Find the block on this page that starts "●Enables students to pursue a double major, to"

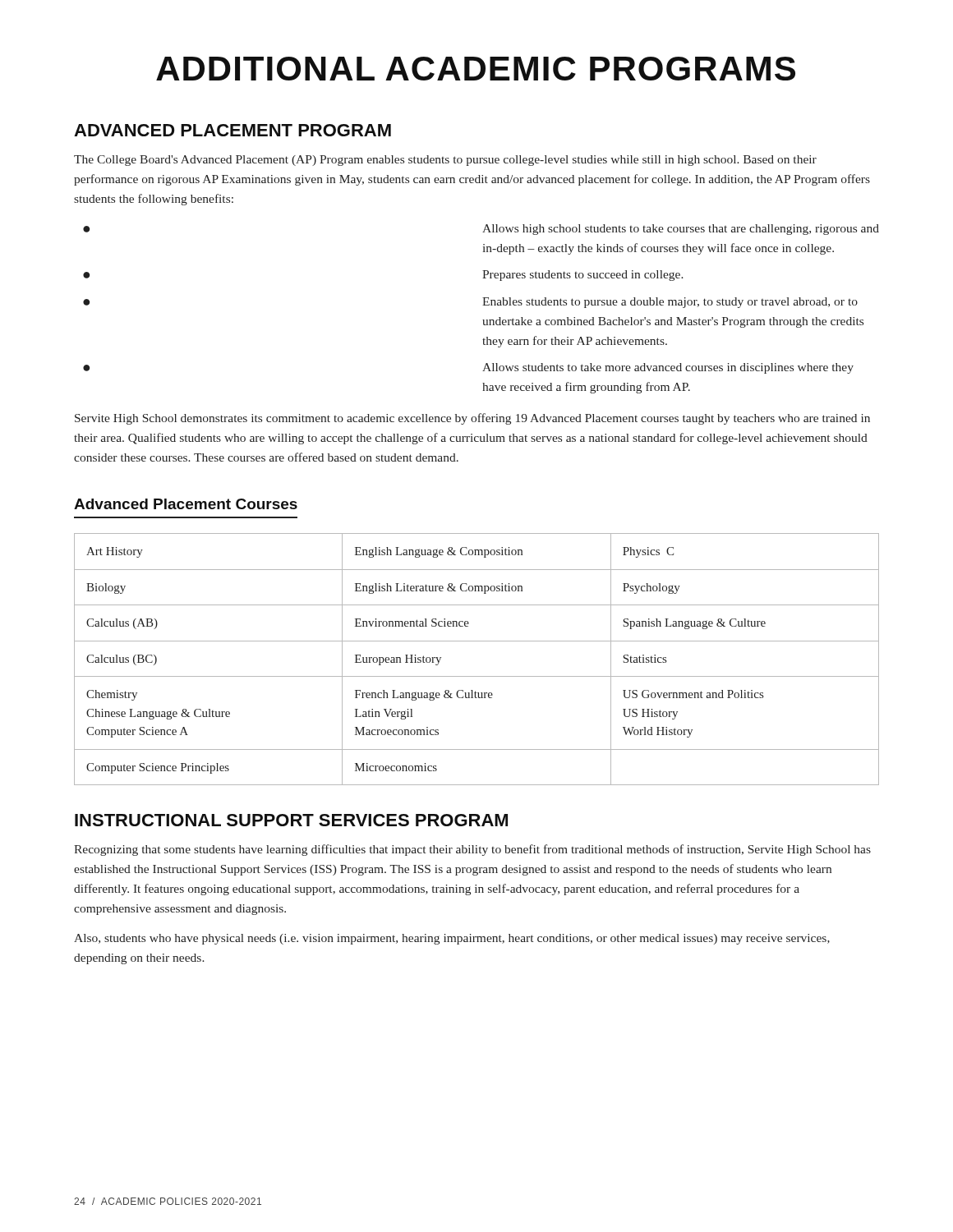[x=476, y=321]
